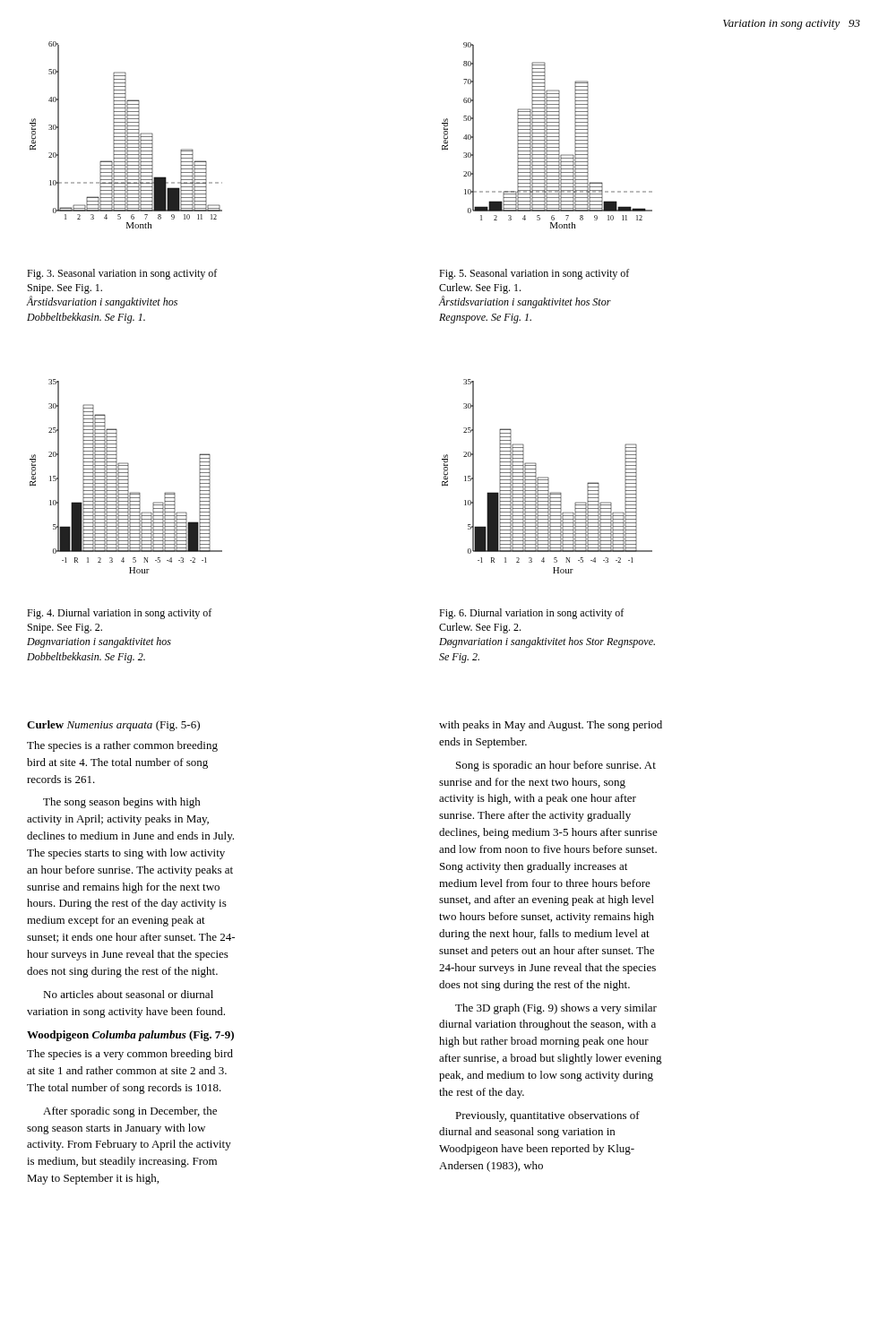The image size is (896, 1344).
Task: Find the caption that reads "Fig. 5. Seasonal variation in song activity of"
Action: [x=549, y=295]
